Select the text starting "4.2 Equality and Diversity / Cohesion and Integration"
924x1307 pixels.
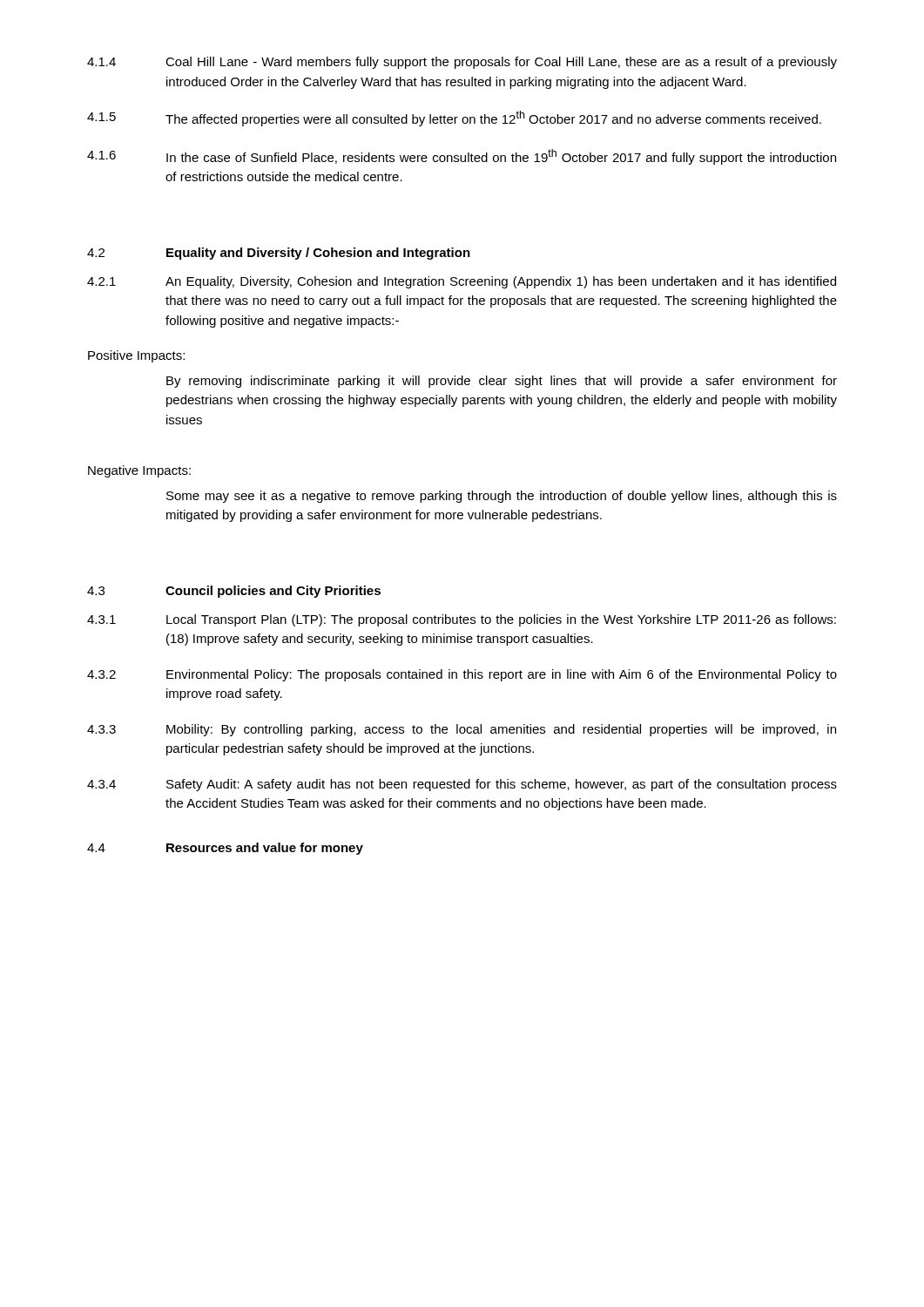tap(462, 252)
